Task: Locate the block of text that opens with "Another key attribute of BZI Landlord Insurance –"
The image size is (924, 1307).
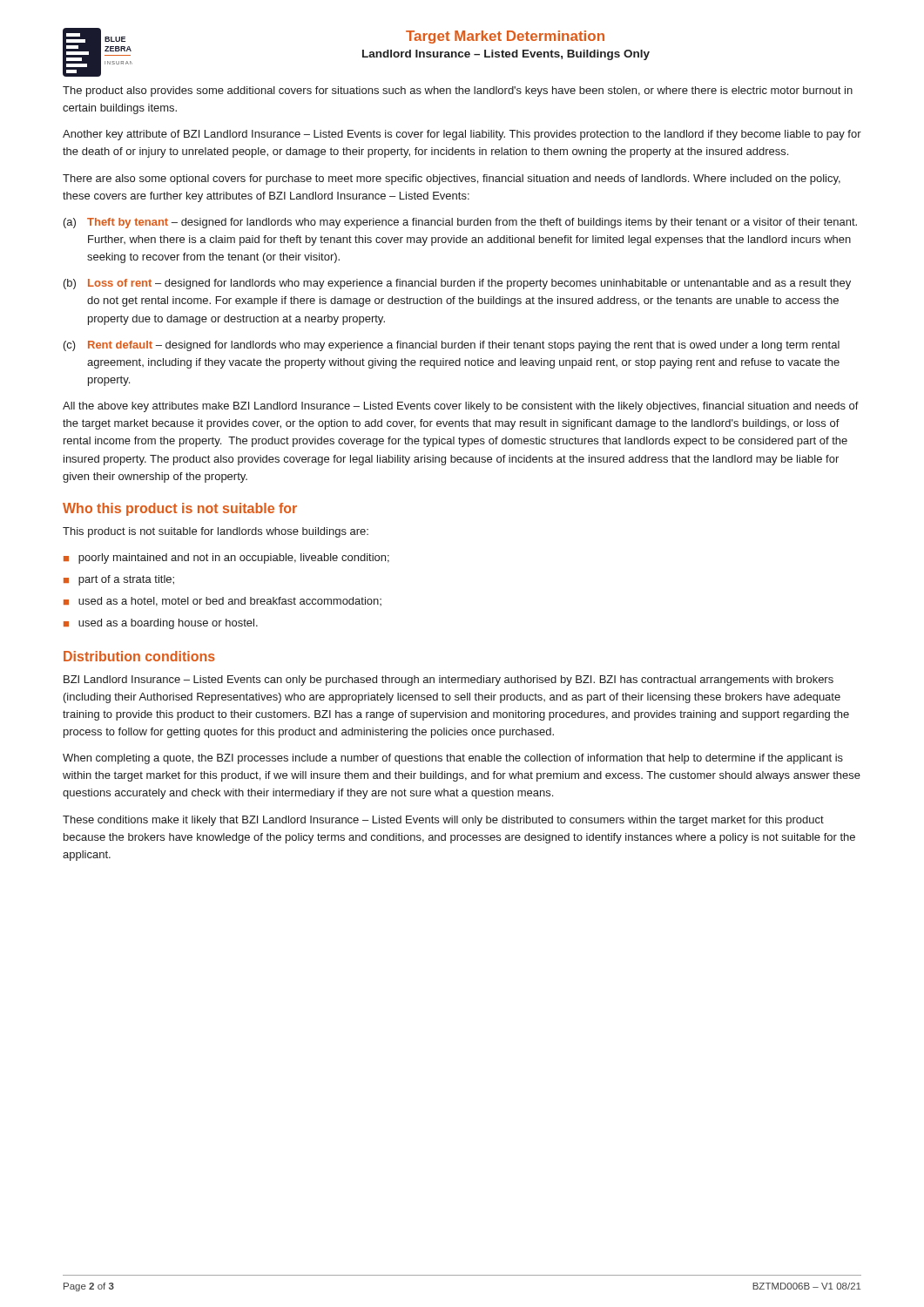Action: (x=462, y=143)
